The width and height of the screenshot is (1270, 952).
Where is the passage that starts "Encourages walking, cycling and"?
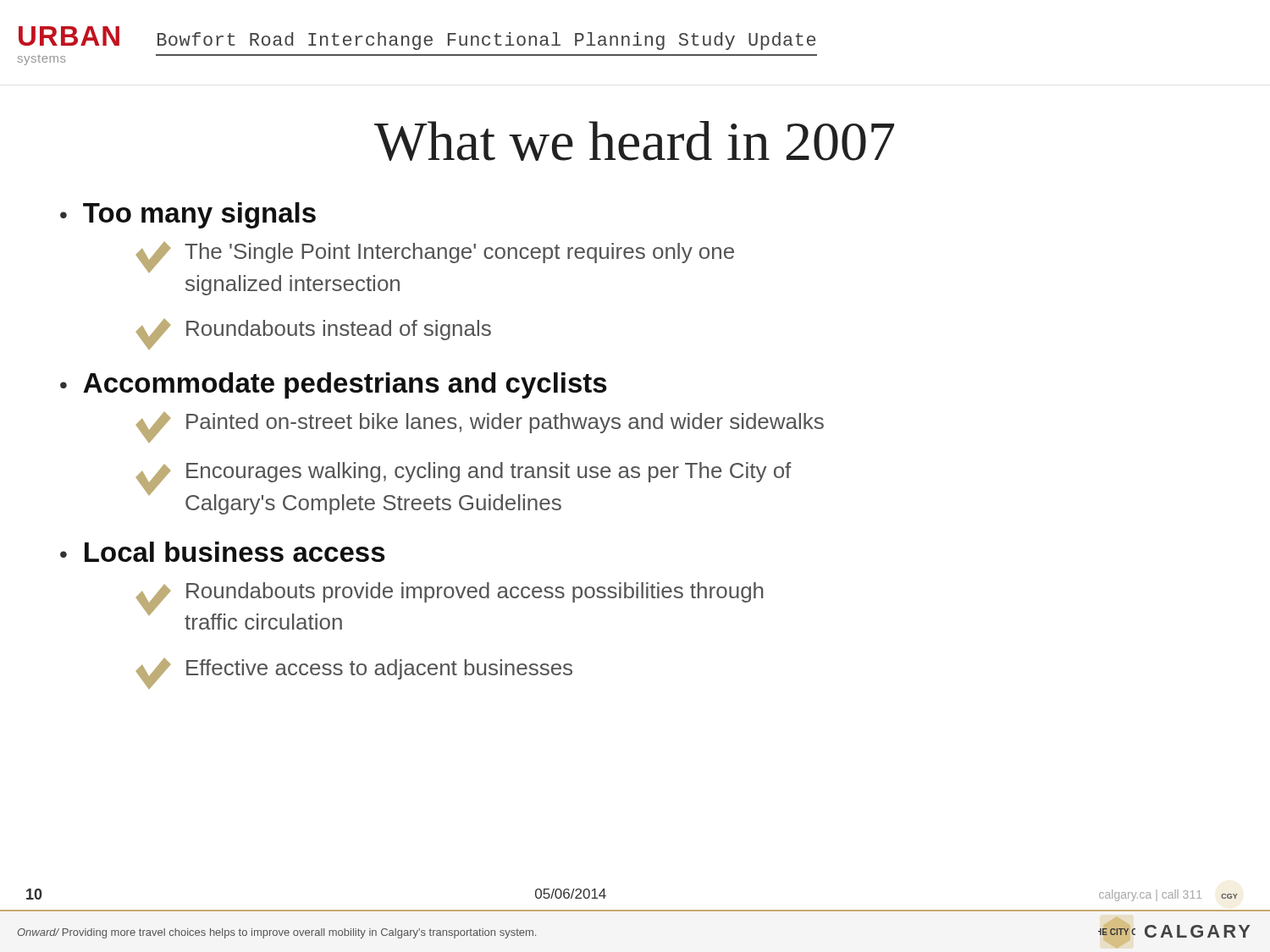tap(463, 488)
